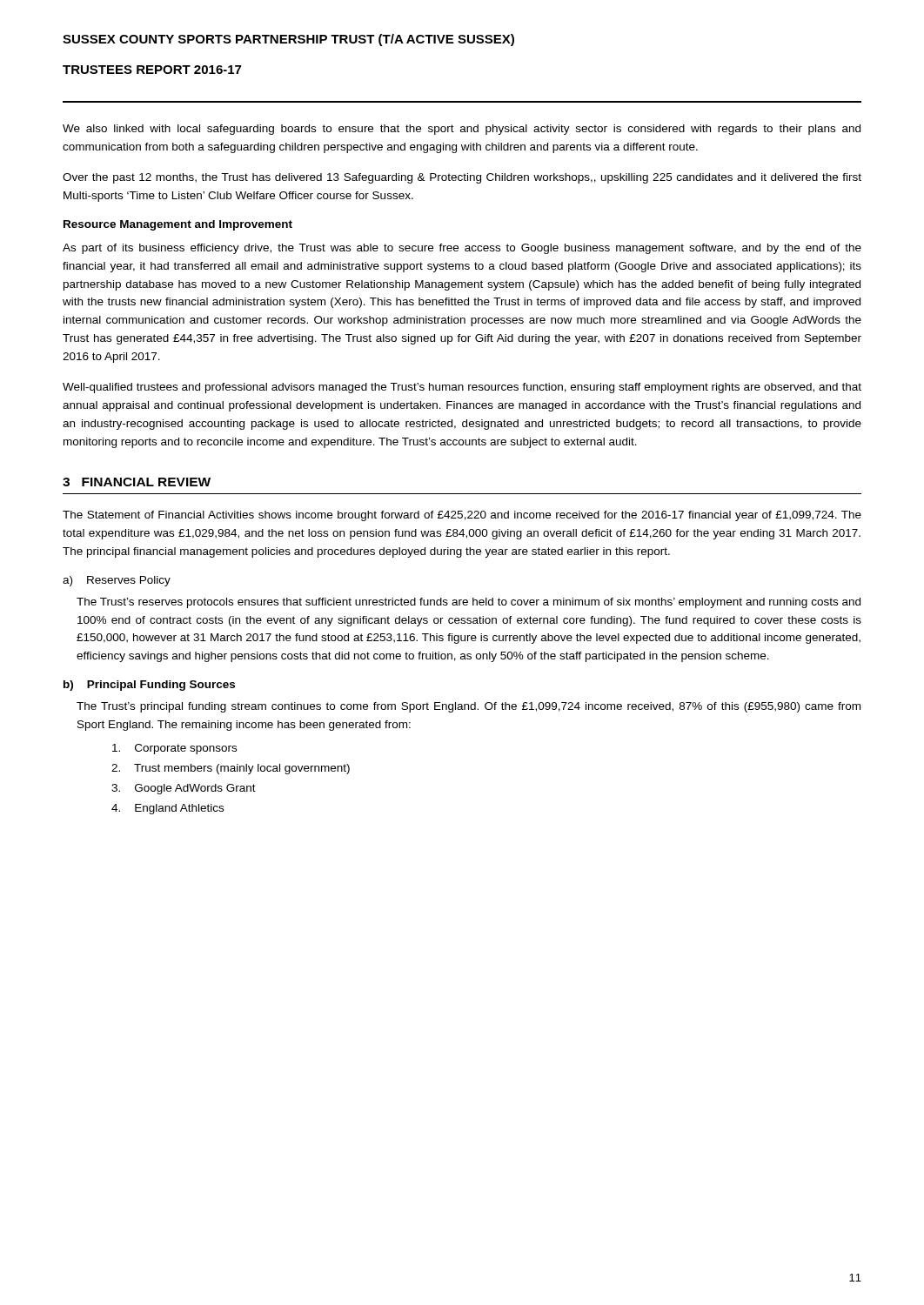
Task: Click on the block starting "Corporate sponsors"
Action: [174, 748]
